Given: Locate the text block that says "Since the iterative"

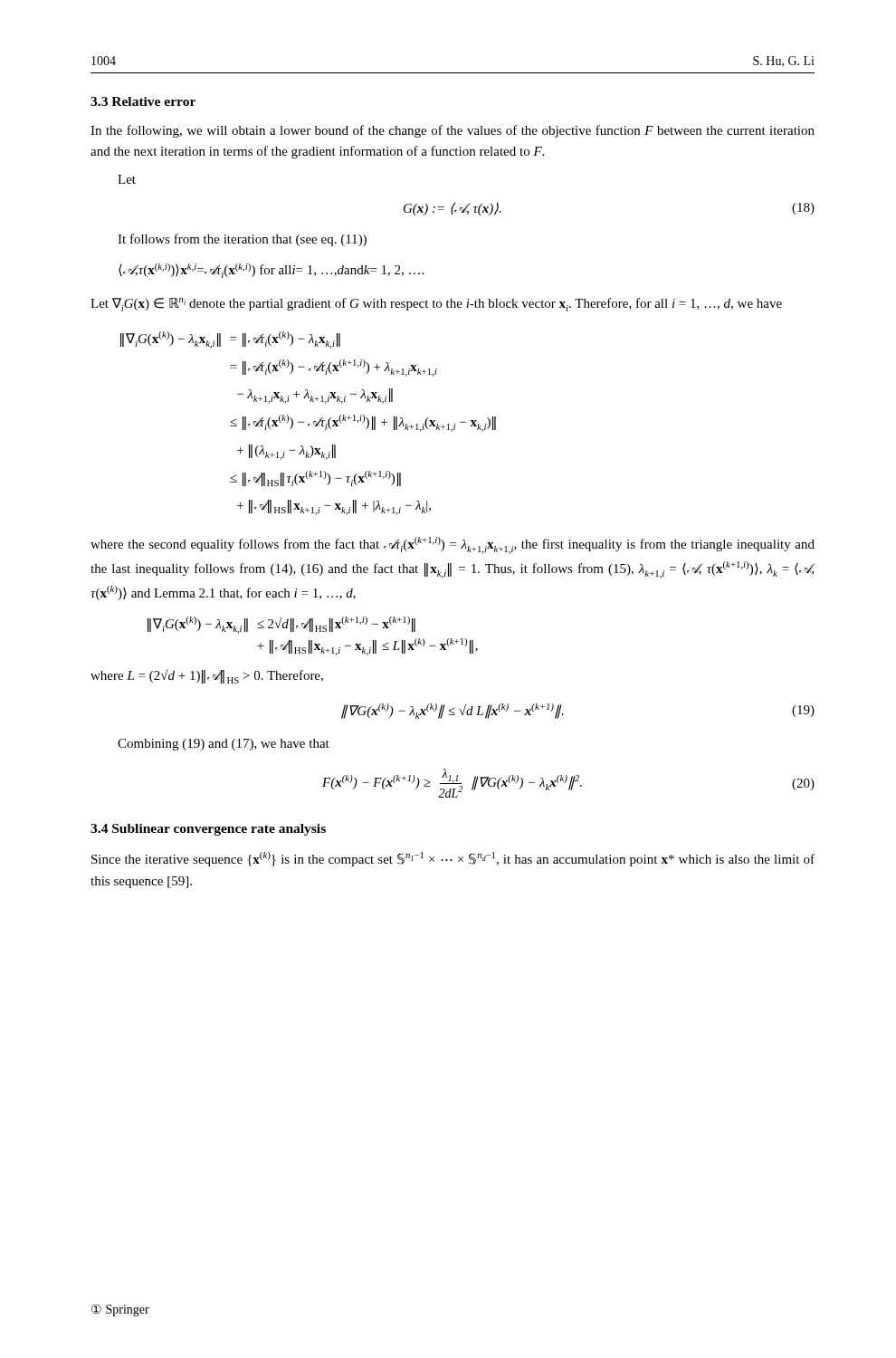Looking at the screenshot, I should [453, 869].
